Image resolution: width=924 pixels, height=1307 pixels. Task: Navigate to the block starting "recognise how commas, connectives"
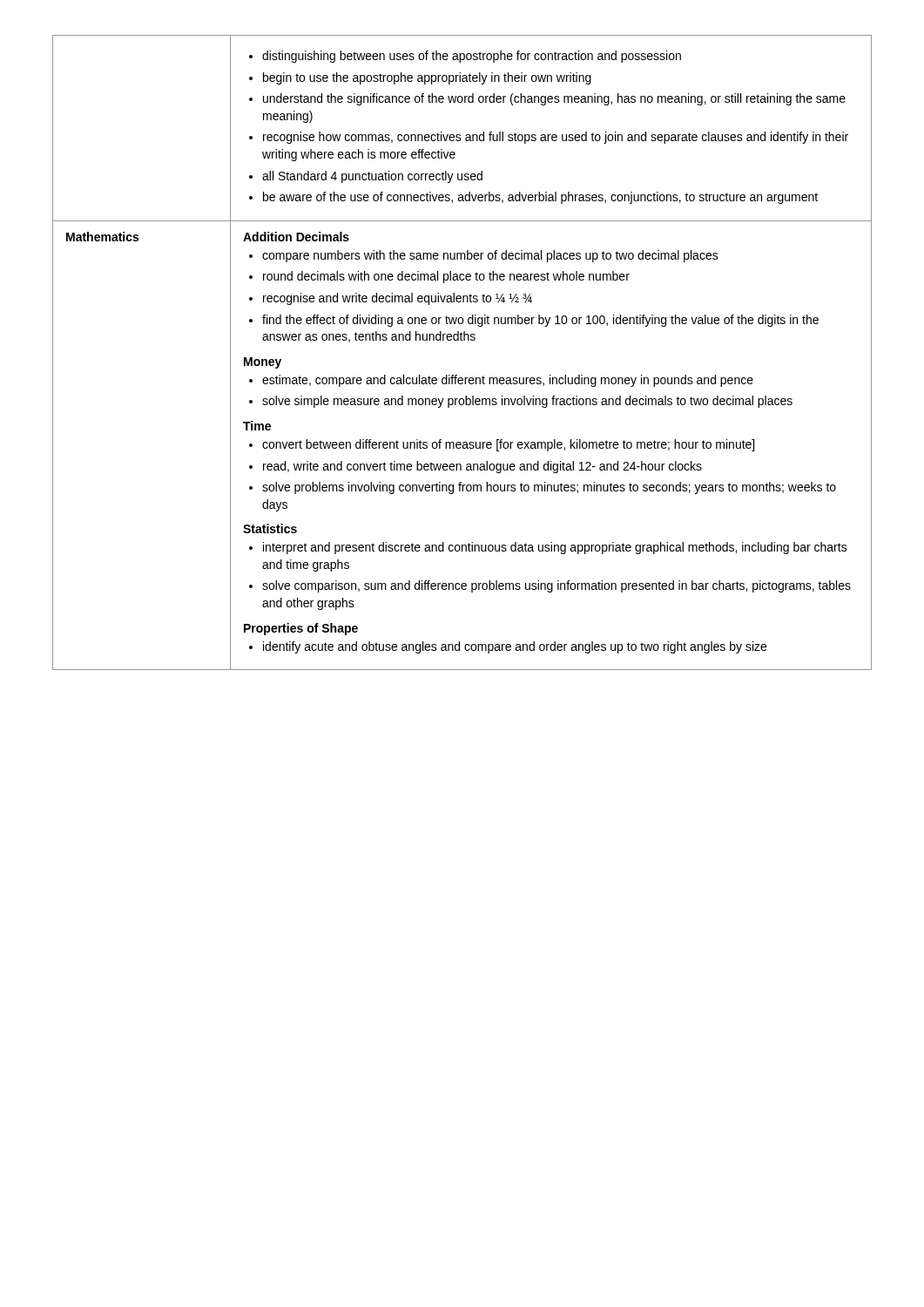[555, 146]
